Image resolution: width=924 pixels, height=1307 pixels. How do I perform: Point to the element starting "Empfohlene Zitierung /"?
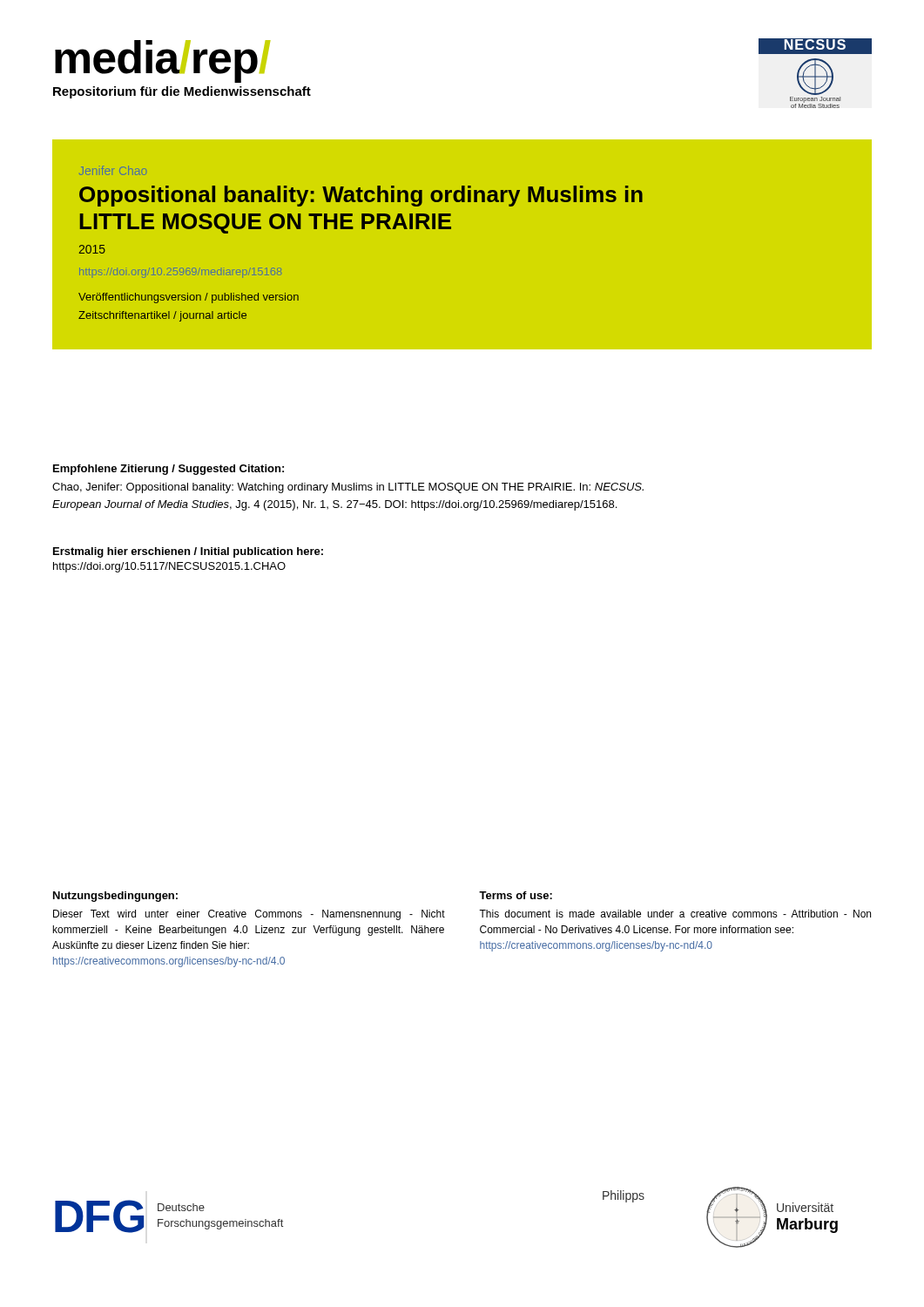(169, 468)
